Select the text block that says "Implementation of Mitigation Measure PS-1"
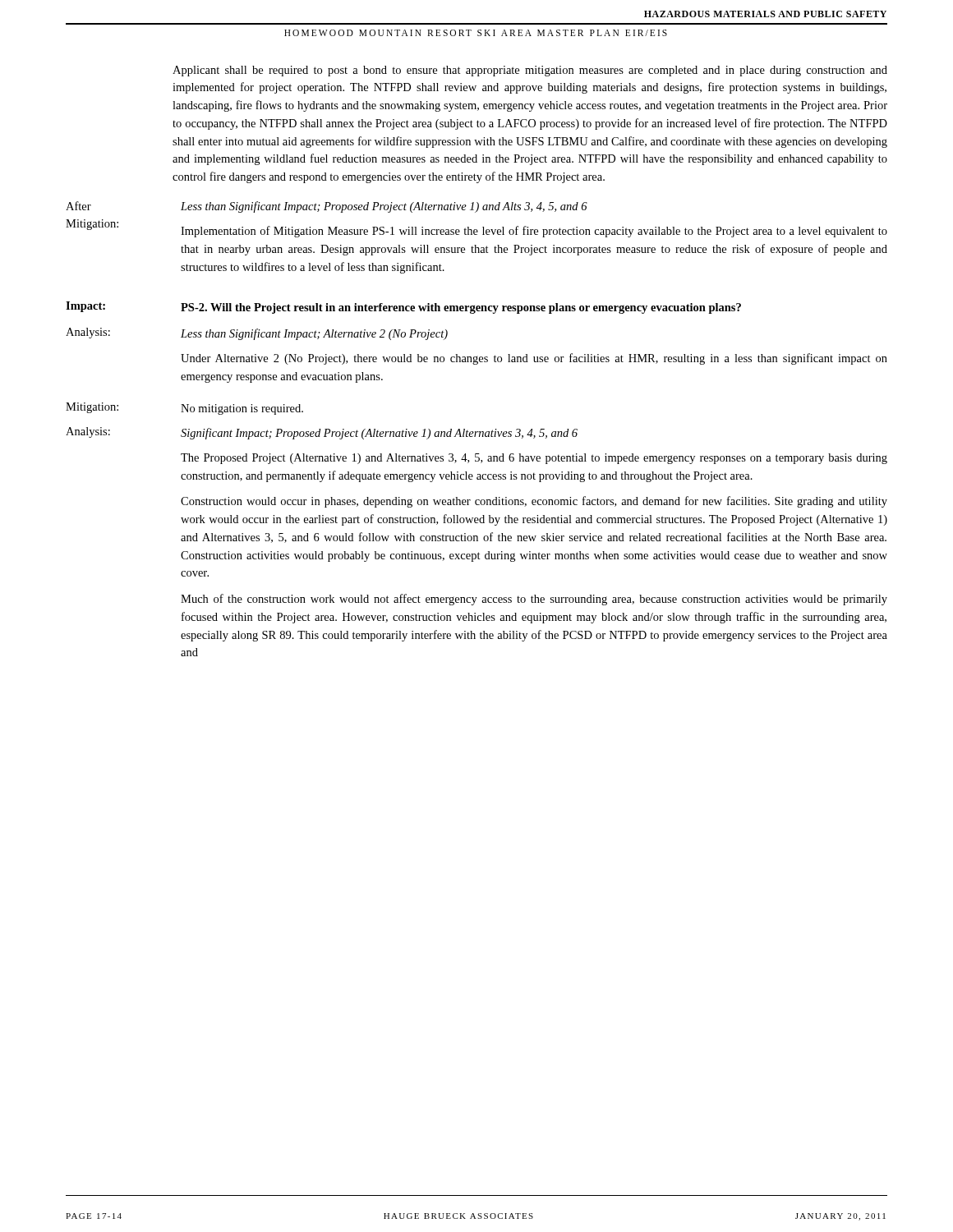The height and width of the screenshot is (1232, 953). click(534, 249)
